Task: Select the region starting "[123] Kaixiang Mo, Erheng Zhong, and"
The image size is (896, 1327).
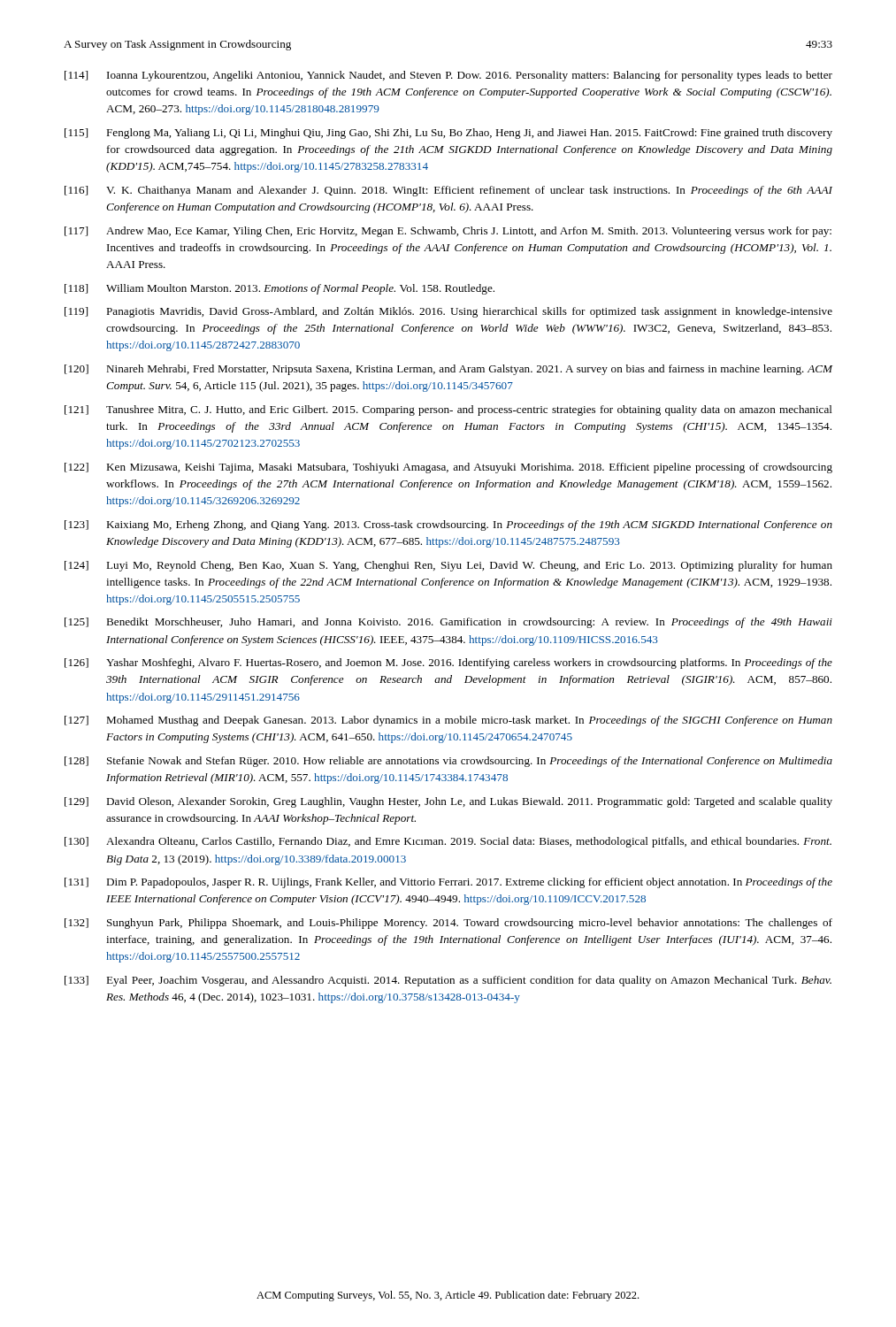Action: (x=448, y=532)
